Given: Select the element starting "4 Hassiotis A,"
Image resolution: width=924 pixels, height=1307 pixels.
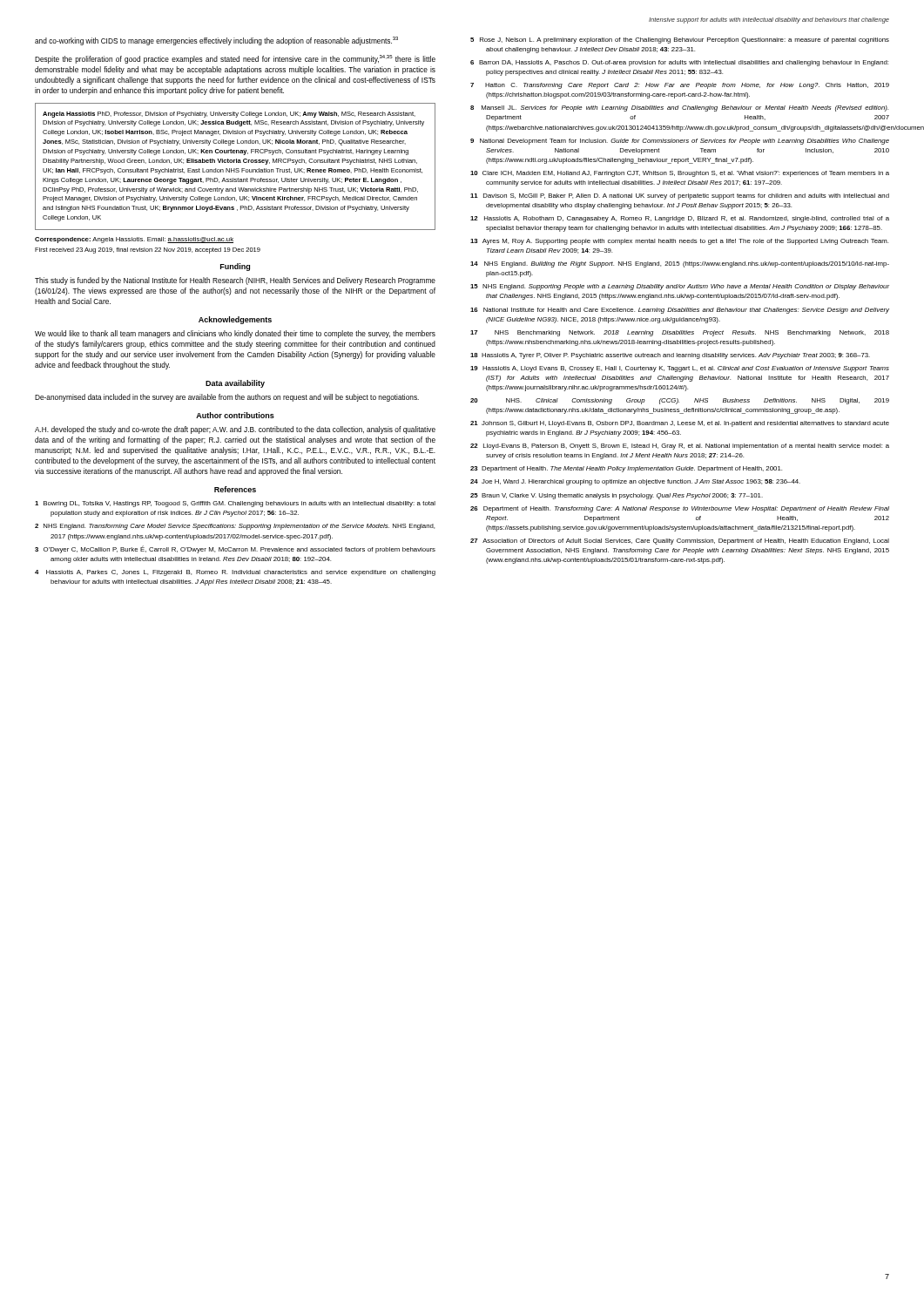Looking at the screenshot, I should 235,577.
